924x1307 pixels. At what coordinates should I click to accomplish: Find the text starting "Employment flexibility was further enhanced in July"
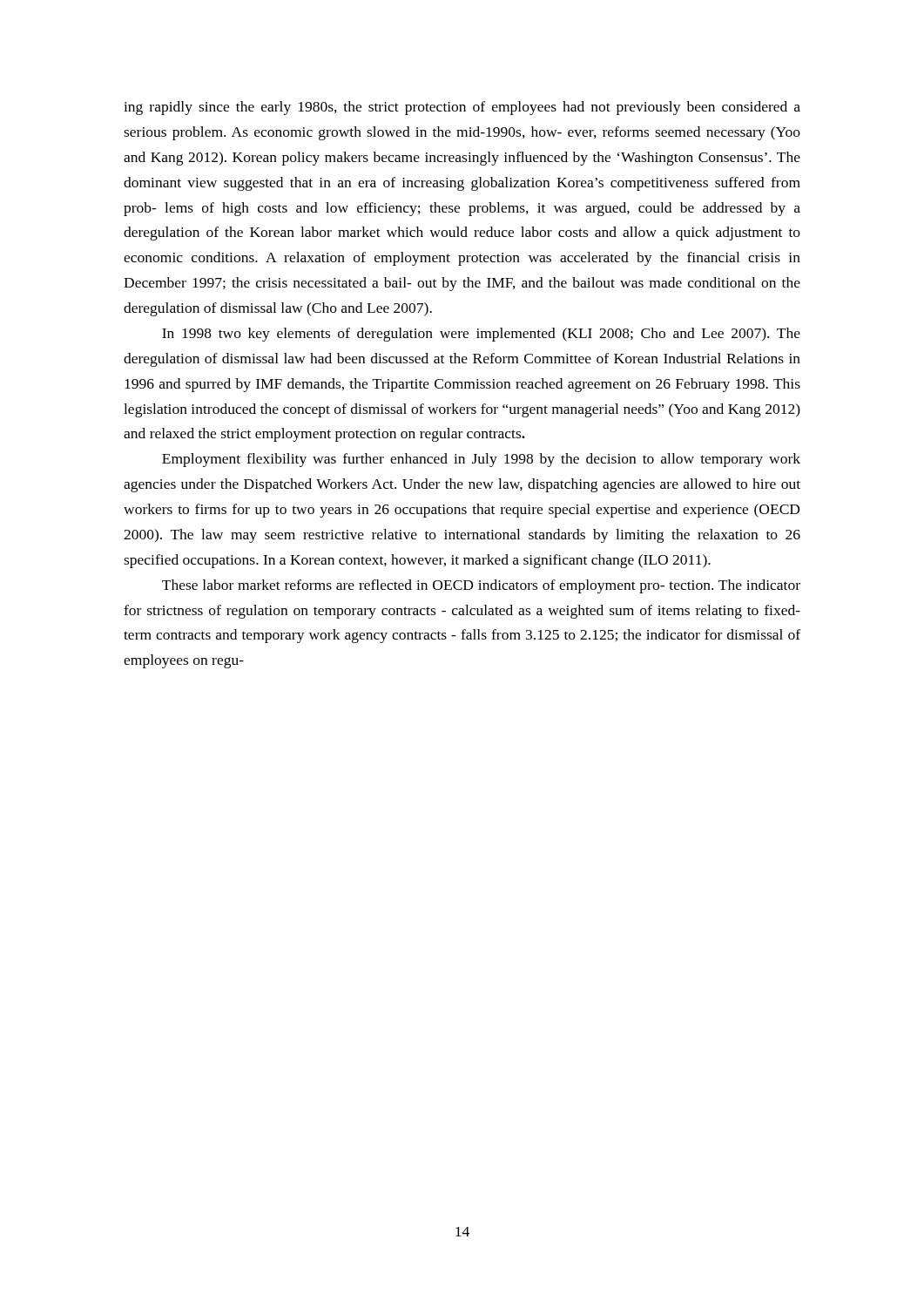462,509
